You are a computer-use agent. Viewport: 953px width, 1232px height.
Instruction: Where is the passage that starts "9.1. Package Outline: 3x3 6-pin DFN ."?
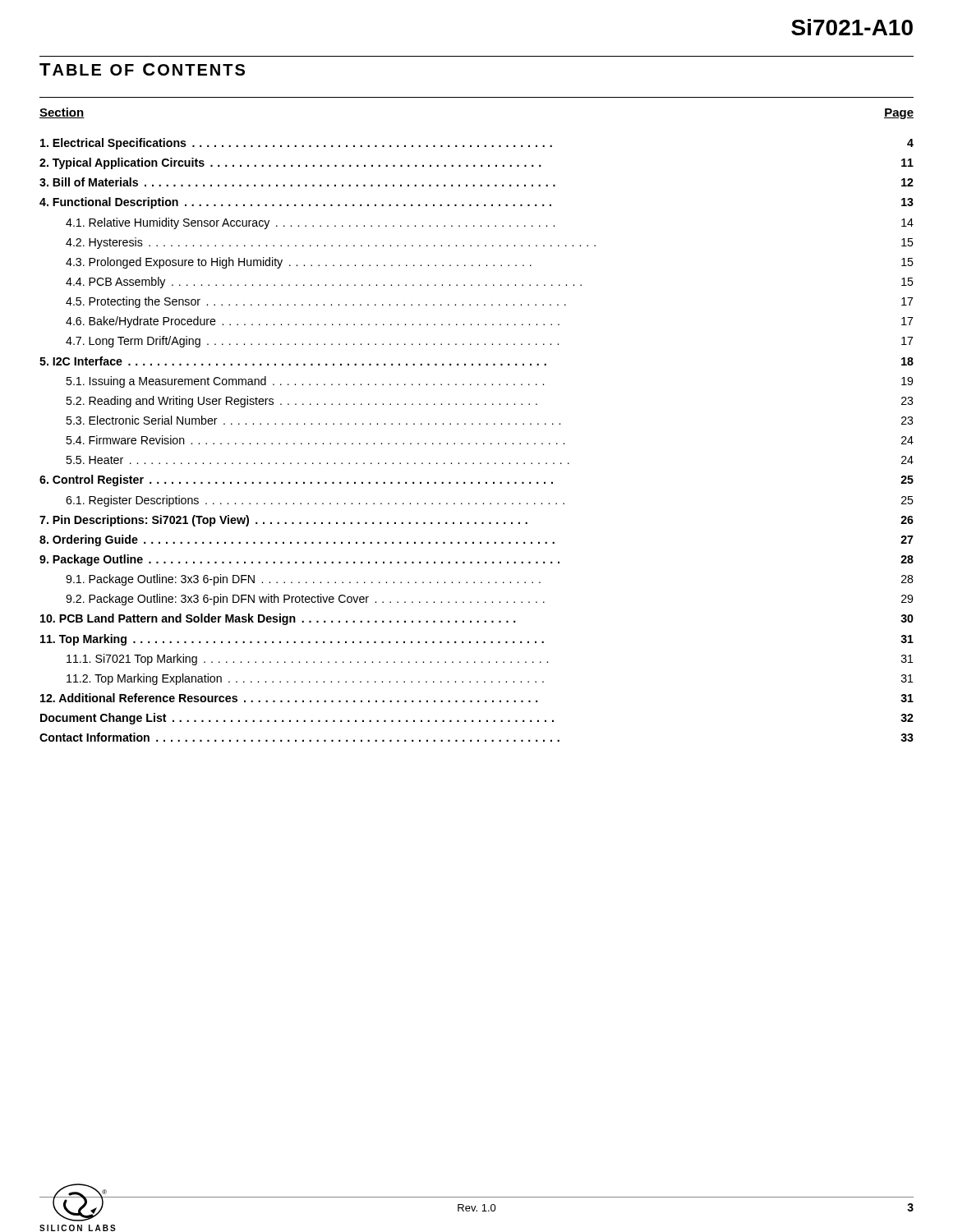pos(476,579)
